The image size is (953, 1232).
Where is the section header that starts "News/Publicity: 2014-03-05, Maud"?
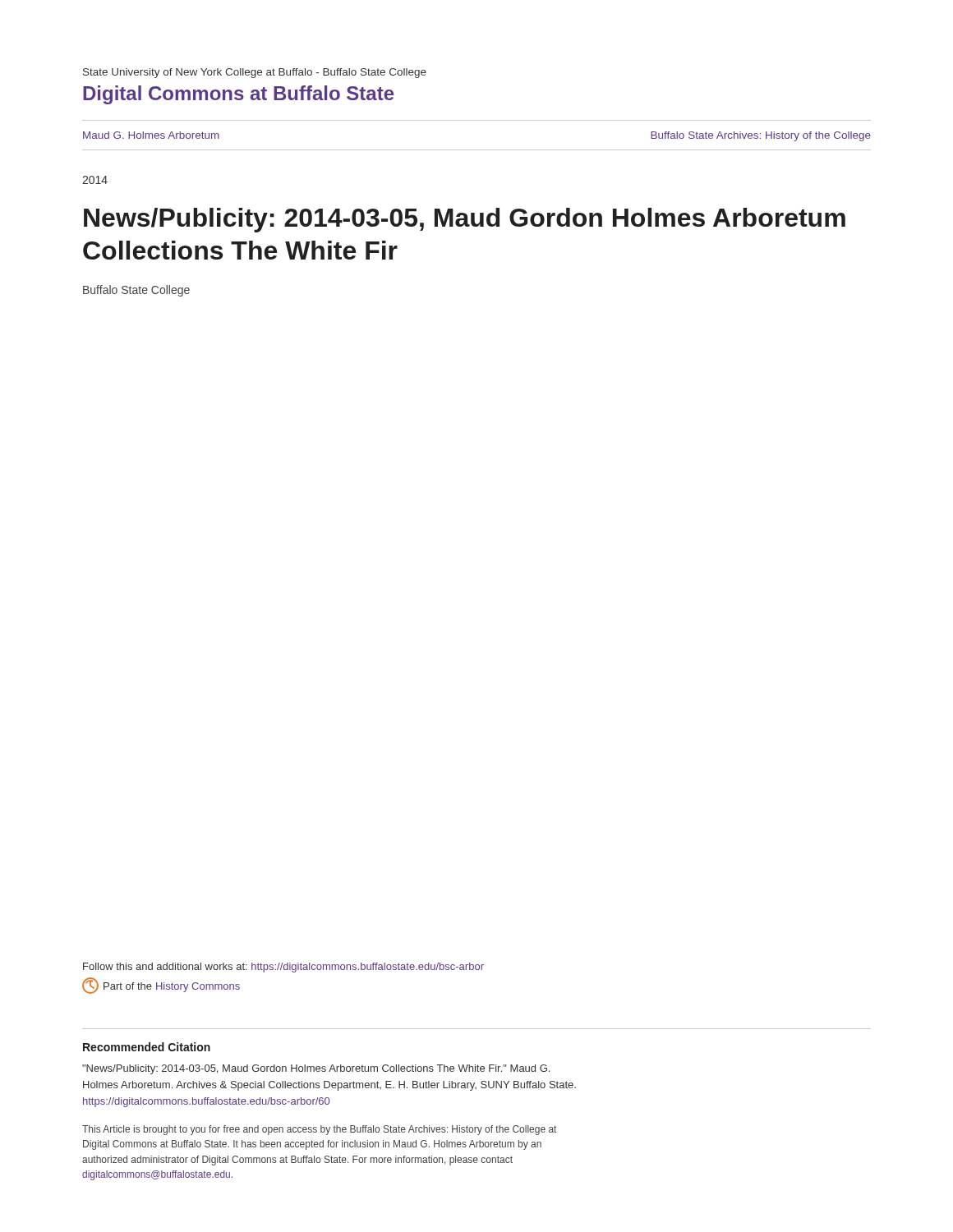(464, 234)
